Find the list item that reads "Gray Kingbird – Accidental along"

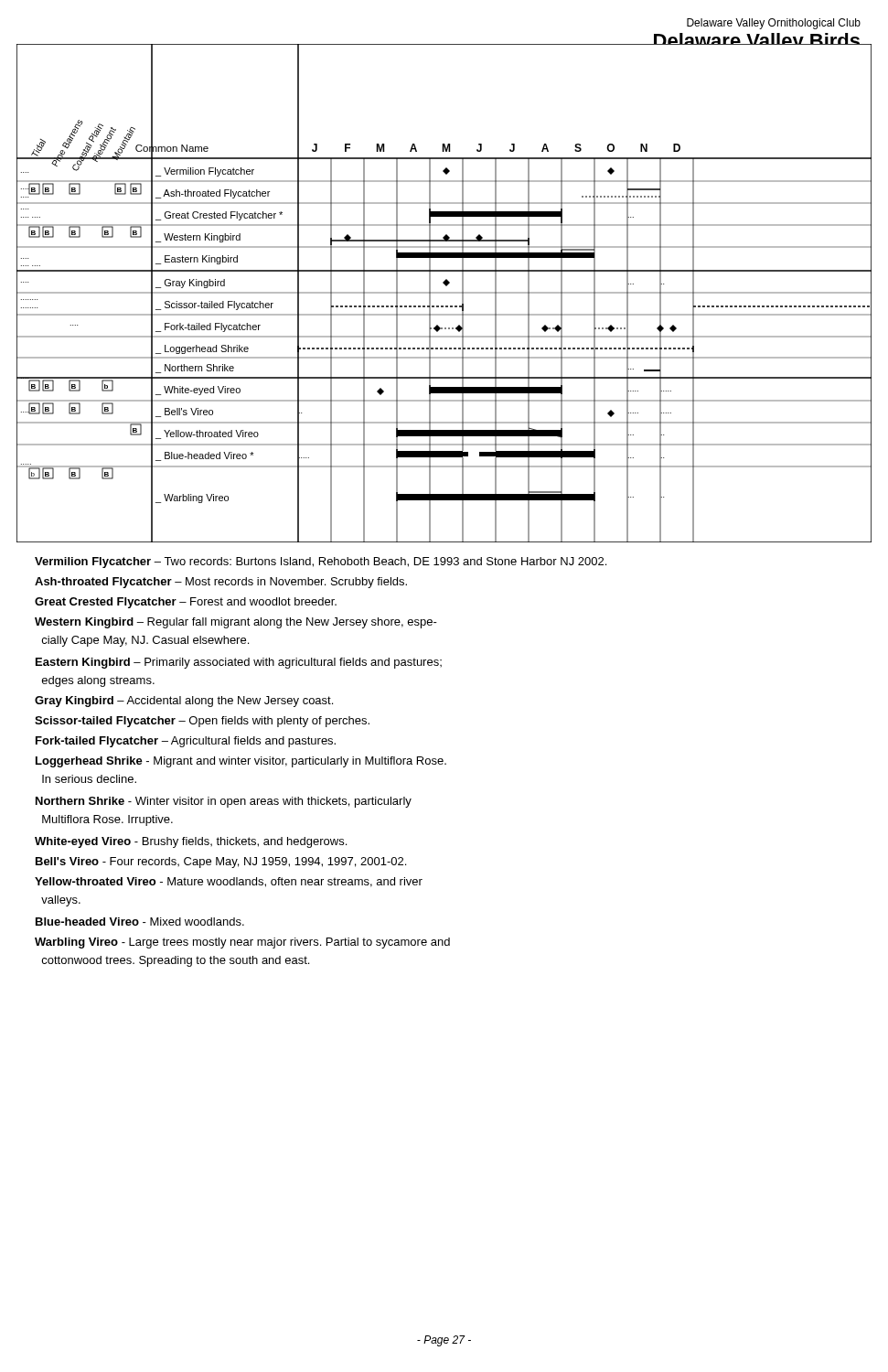pos(184,700)
